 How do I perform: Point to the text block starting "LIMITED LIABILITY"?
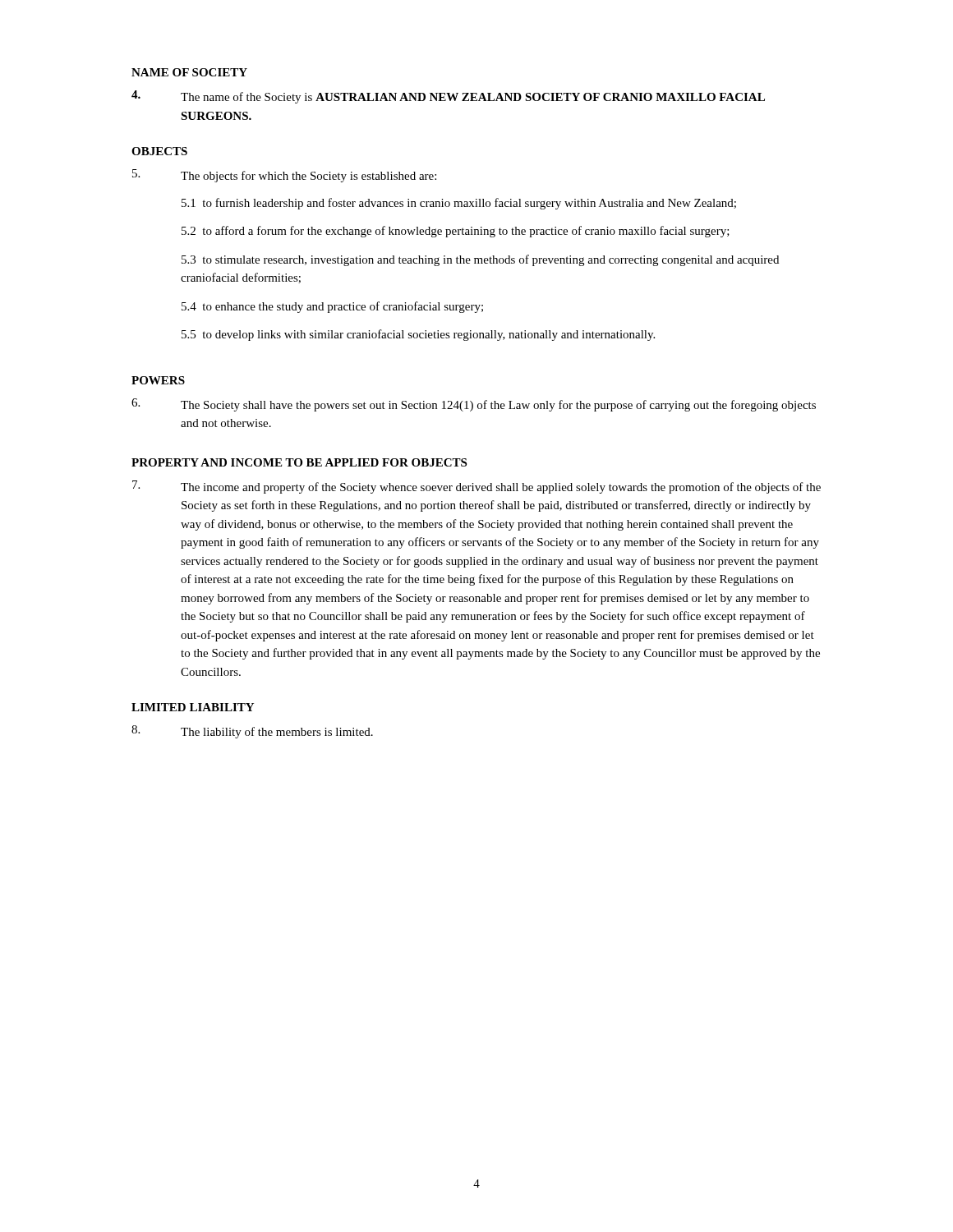(193, 707)
